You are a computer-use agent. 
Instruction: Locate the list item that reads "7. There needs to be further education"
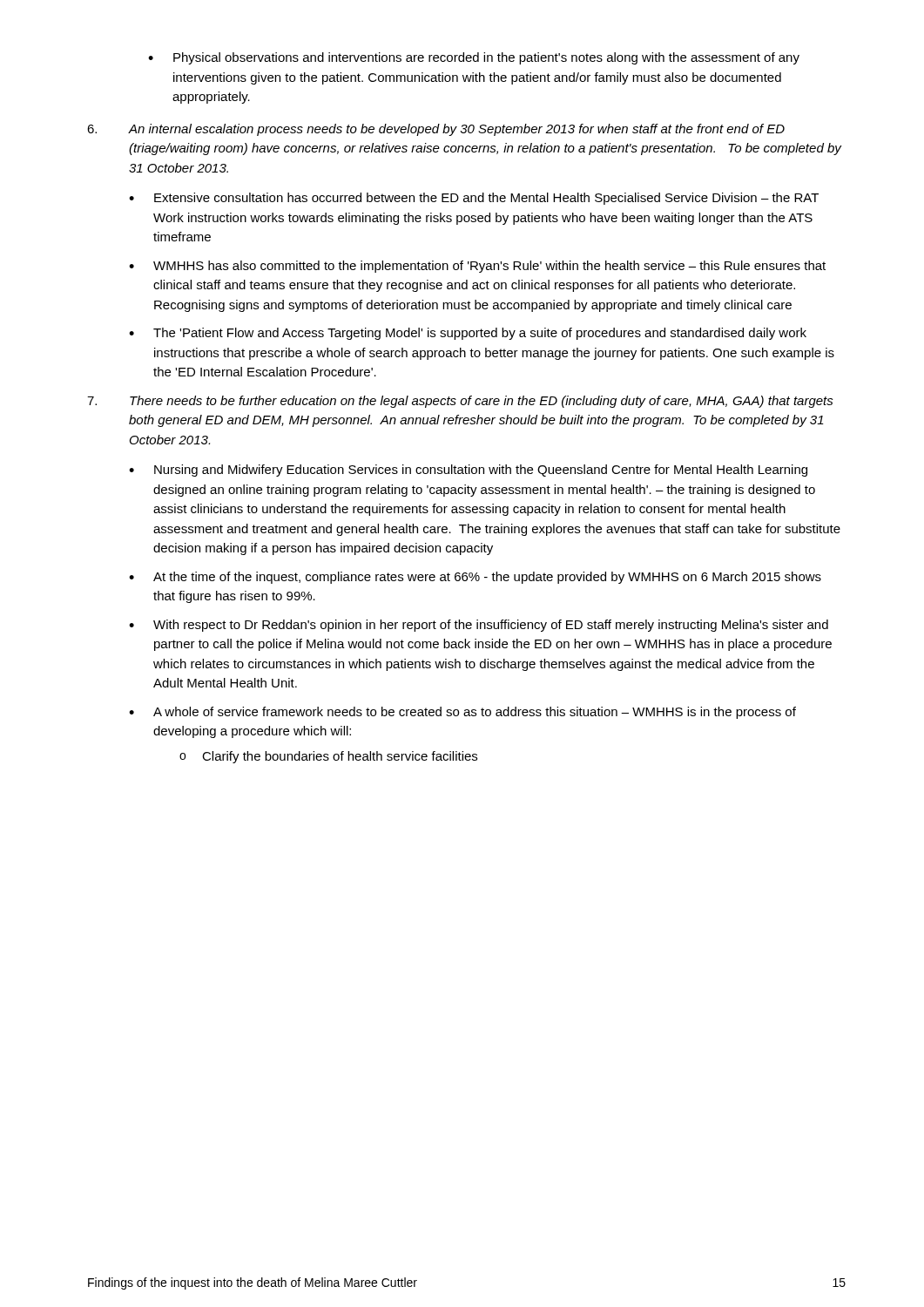tap(466, 420)
